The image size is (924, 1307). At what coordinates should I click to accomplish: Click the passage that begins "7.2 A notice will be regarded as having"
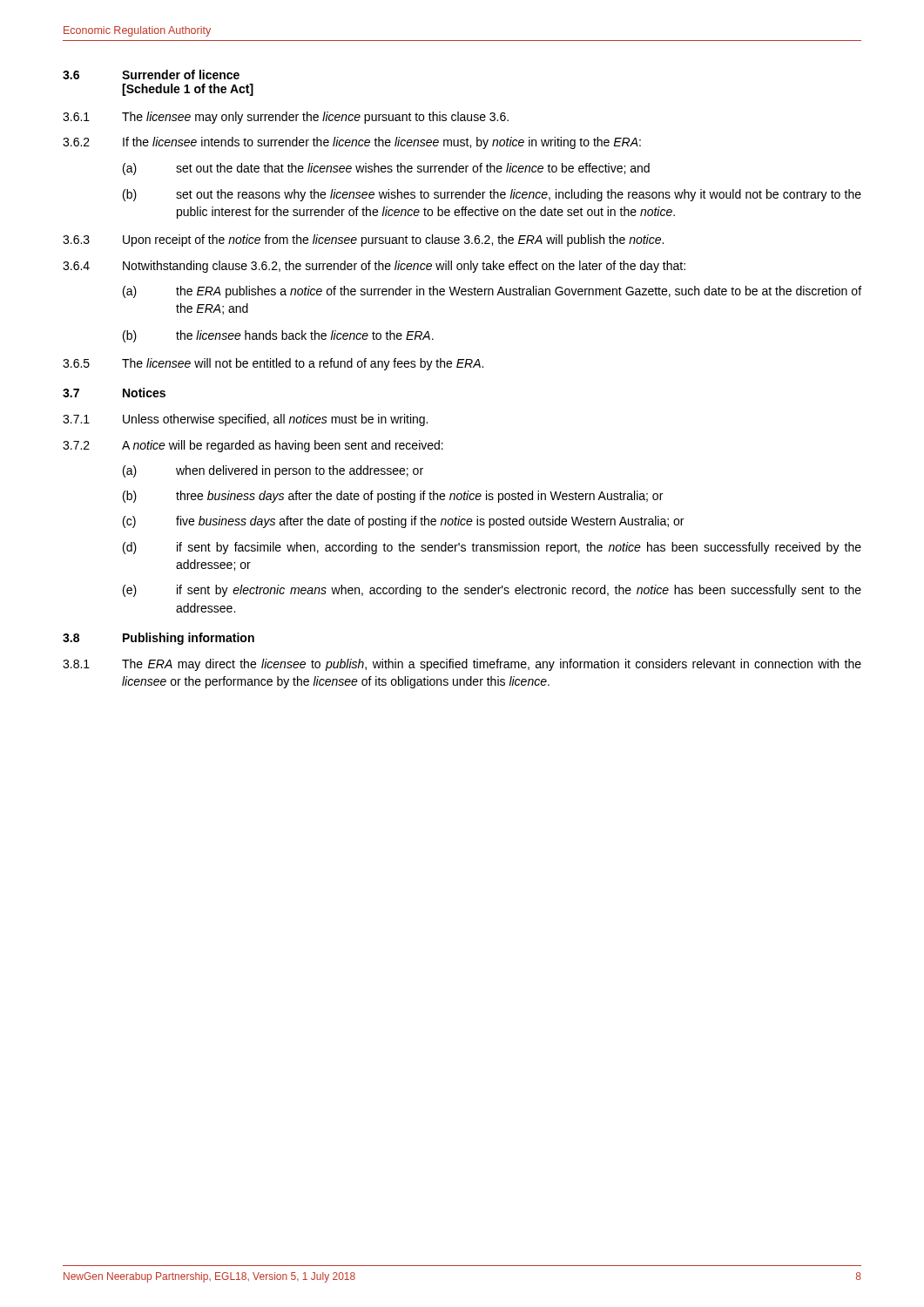[x=253, y=446]
